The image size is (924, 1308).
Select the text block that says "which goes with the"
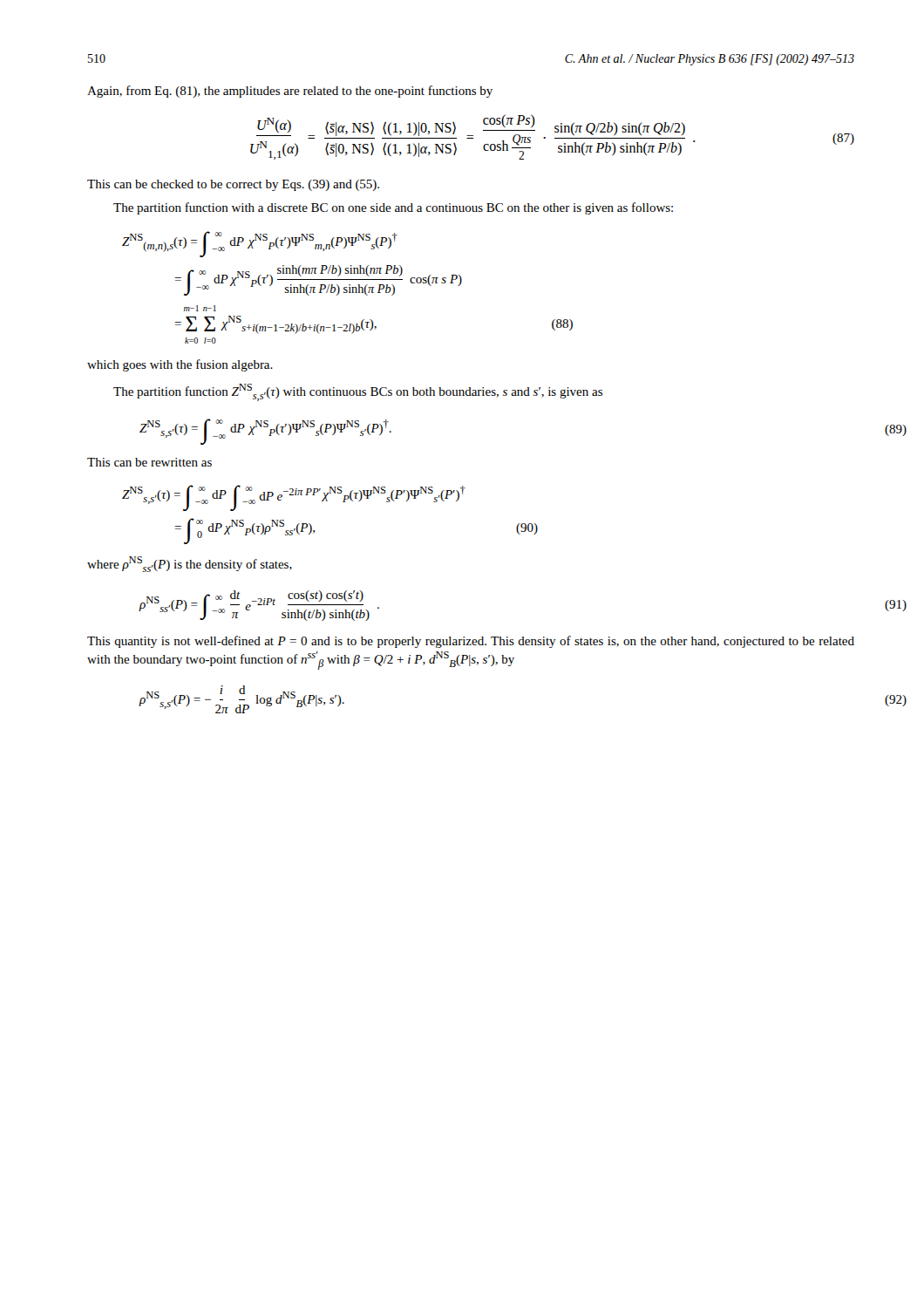pyautogui.click(x=180, y=364)
